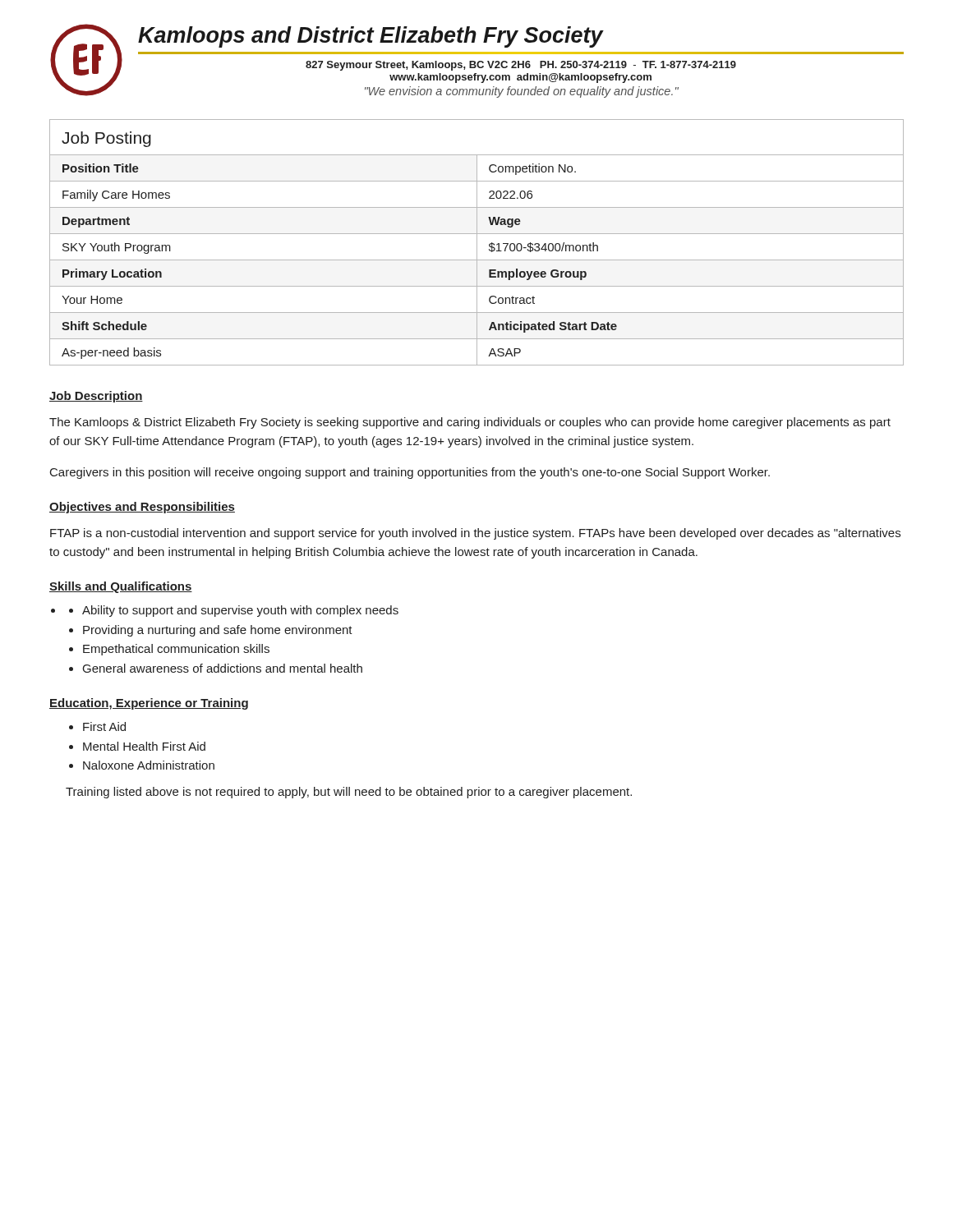The image size is (953, 1232).
Task: Click on the element starting "FTAP is a non-custodial intervention"
Action: 475,542
